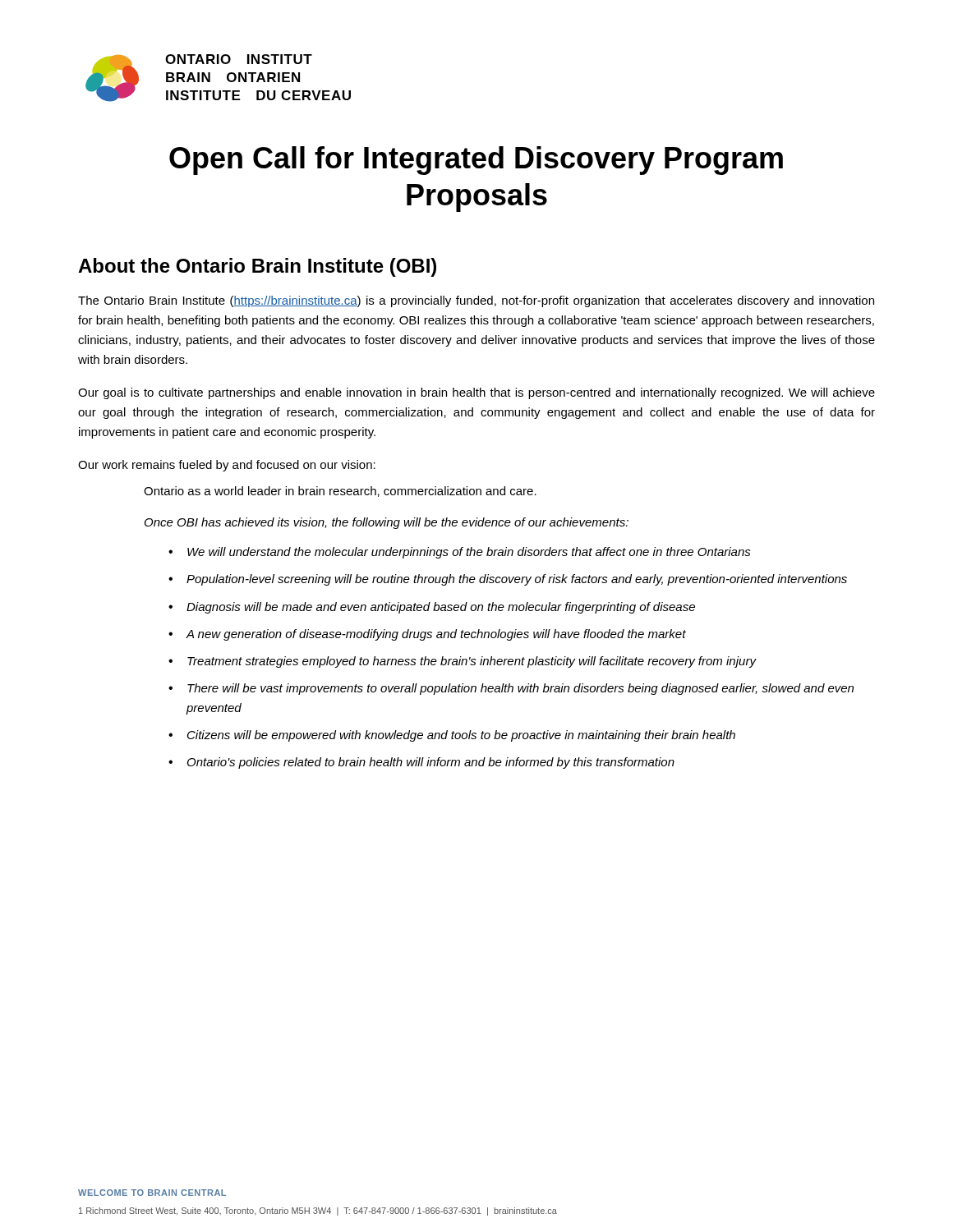This screenshot has height=1232, width=953.
Task: Find a section header
Action: click(x=258, y=266)
